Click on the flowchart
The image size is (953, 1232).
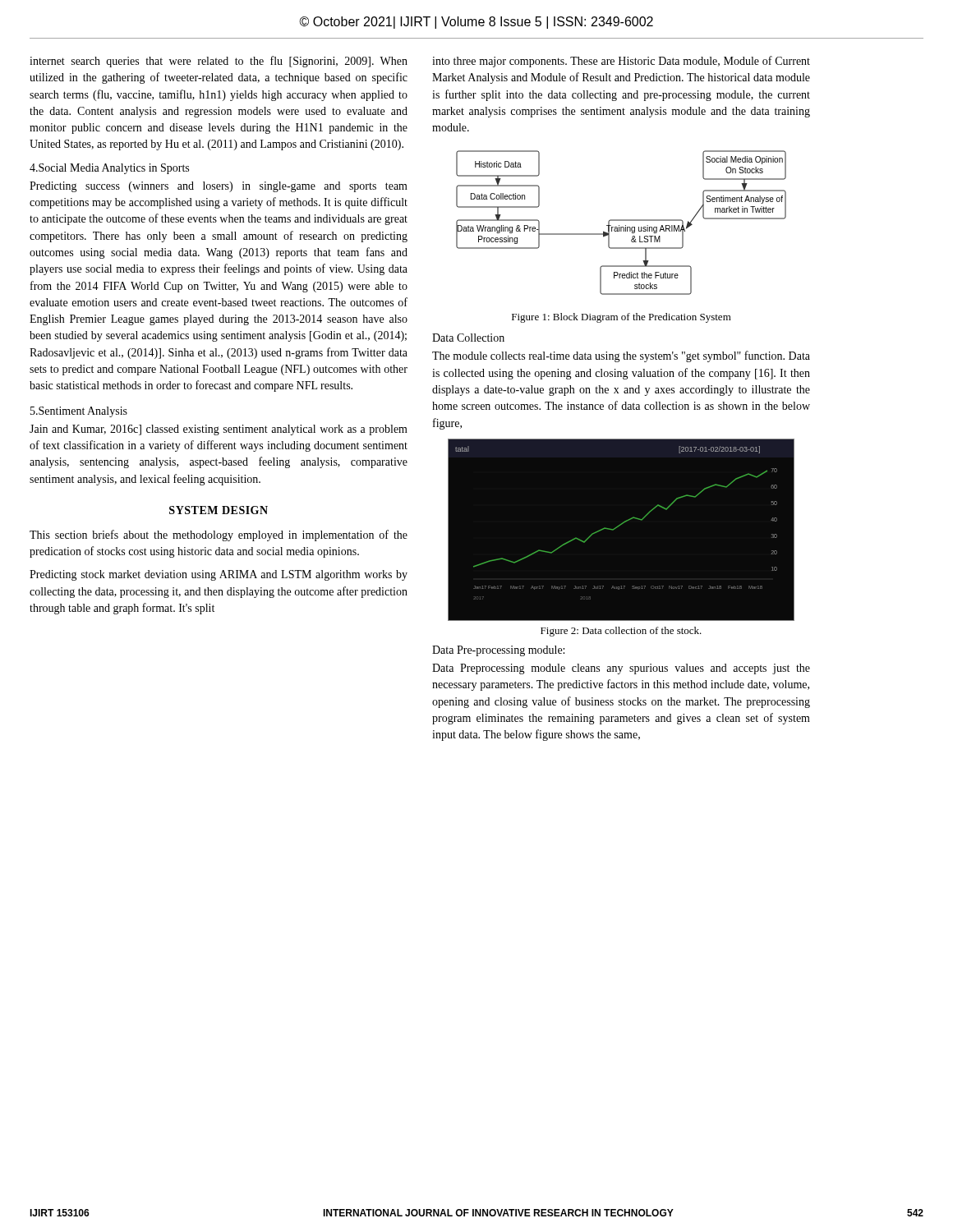[x=621, y=225]
